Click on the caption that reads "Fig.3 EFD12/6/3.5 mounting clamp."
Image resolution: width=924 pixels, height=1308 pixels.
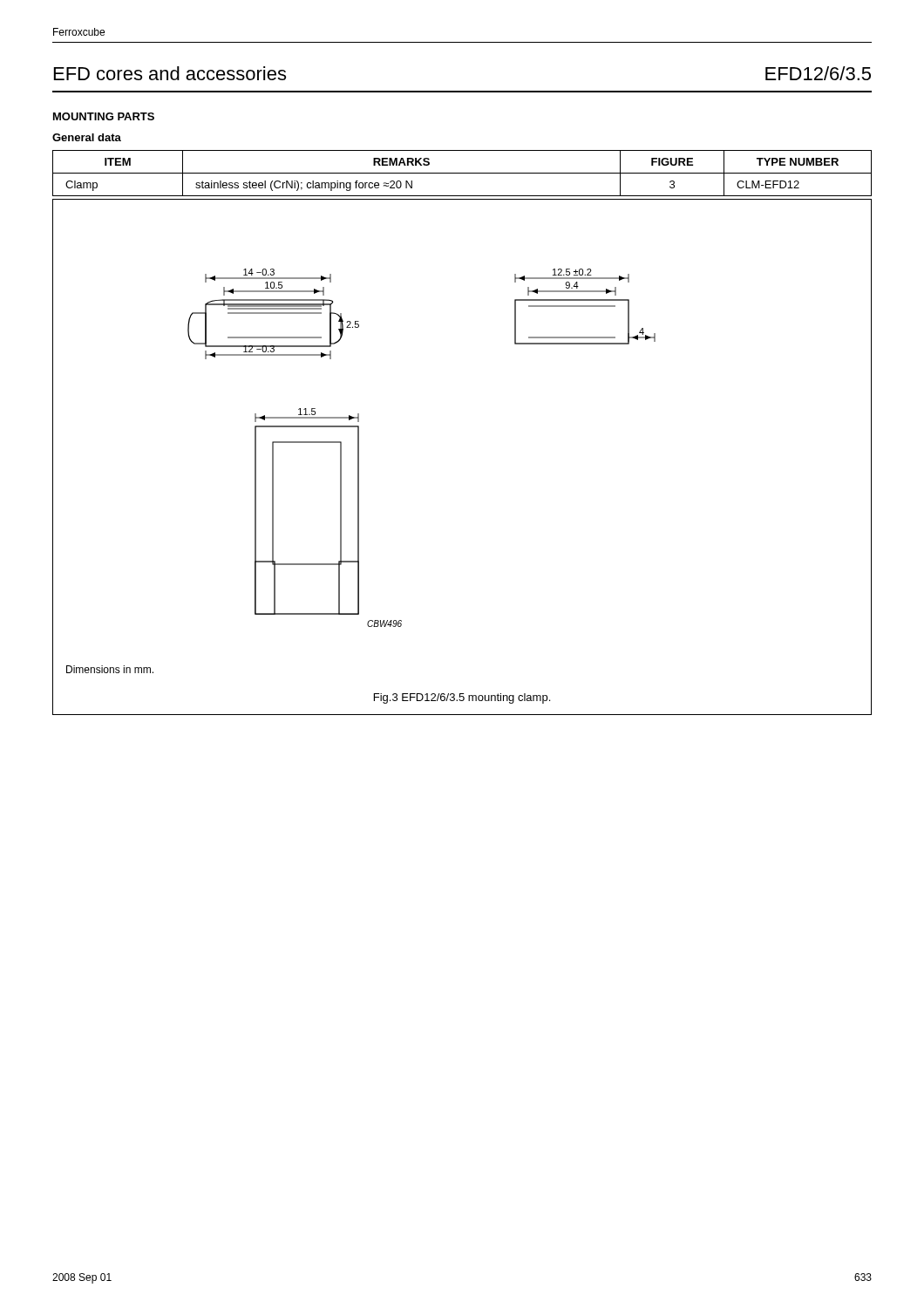coord(462,697)
